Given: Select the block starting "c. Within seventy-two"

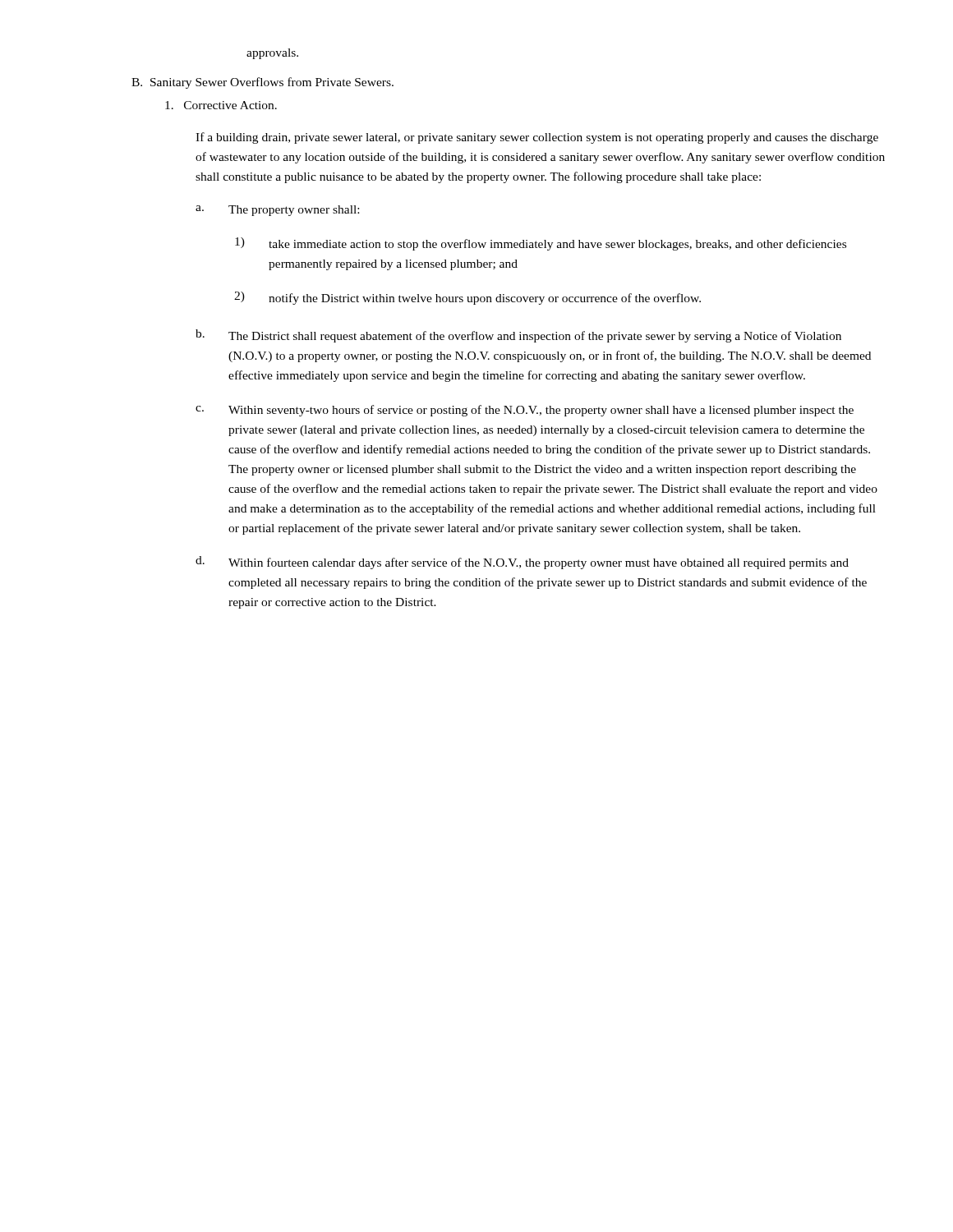Looking at the screenshot, I should click(x=541, y=469).
